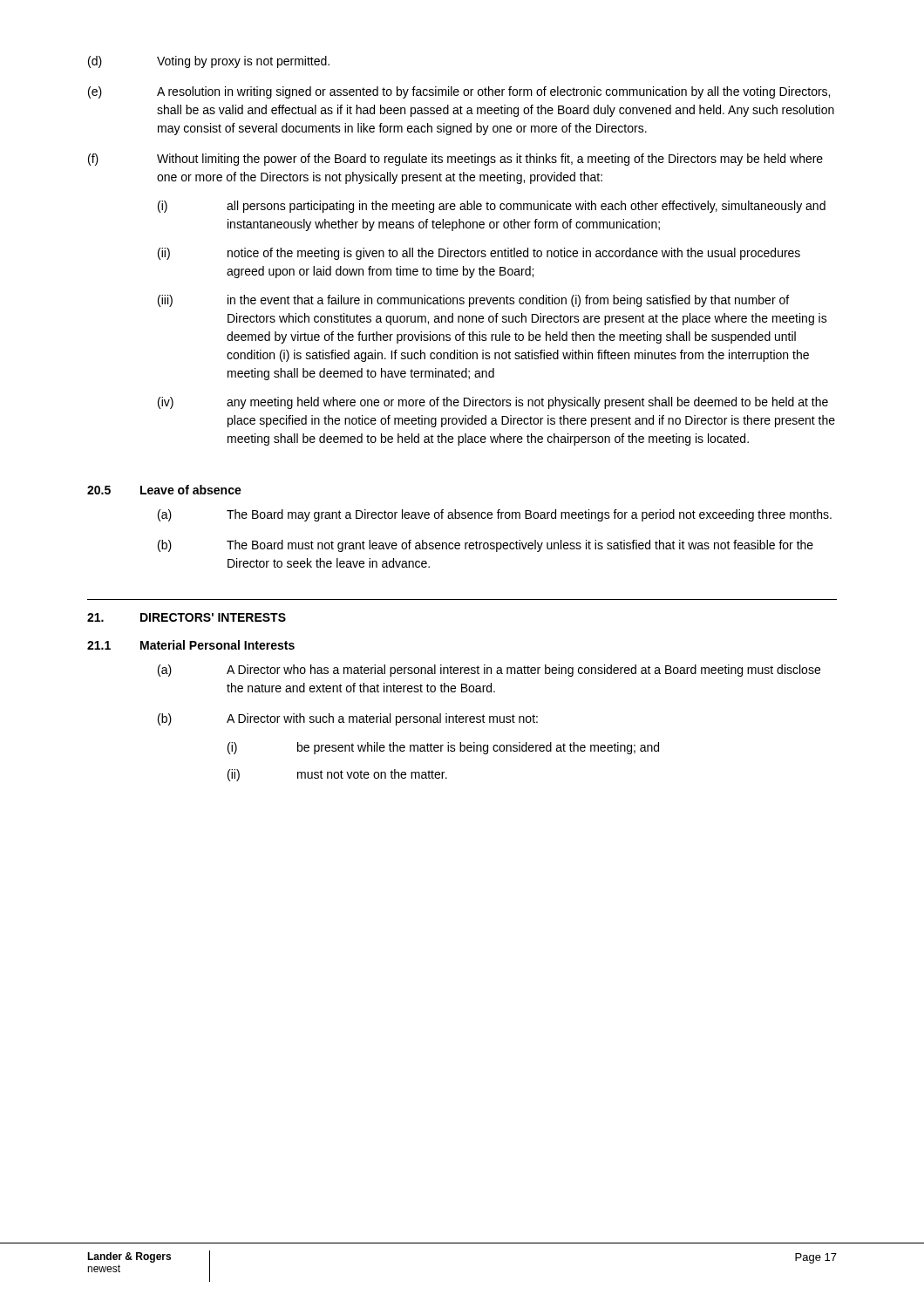Where is the passage that starts "(a) A Director who has a material"?
The image size is (924, 1308).
(497, 679)
